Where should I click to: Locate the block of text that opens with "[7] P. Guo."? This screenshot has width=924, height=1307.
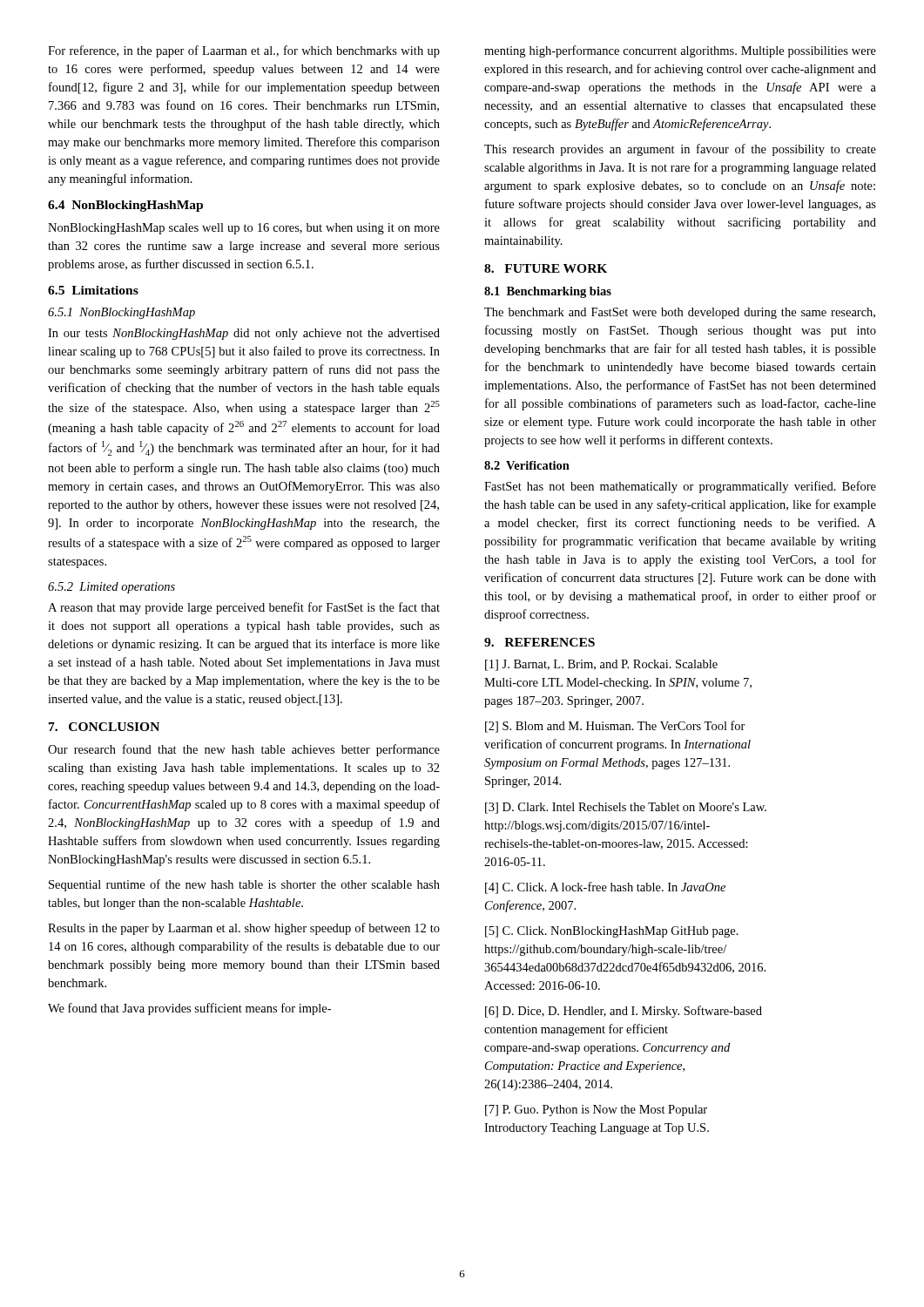(x=680, y=1119)
